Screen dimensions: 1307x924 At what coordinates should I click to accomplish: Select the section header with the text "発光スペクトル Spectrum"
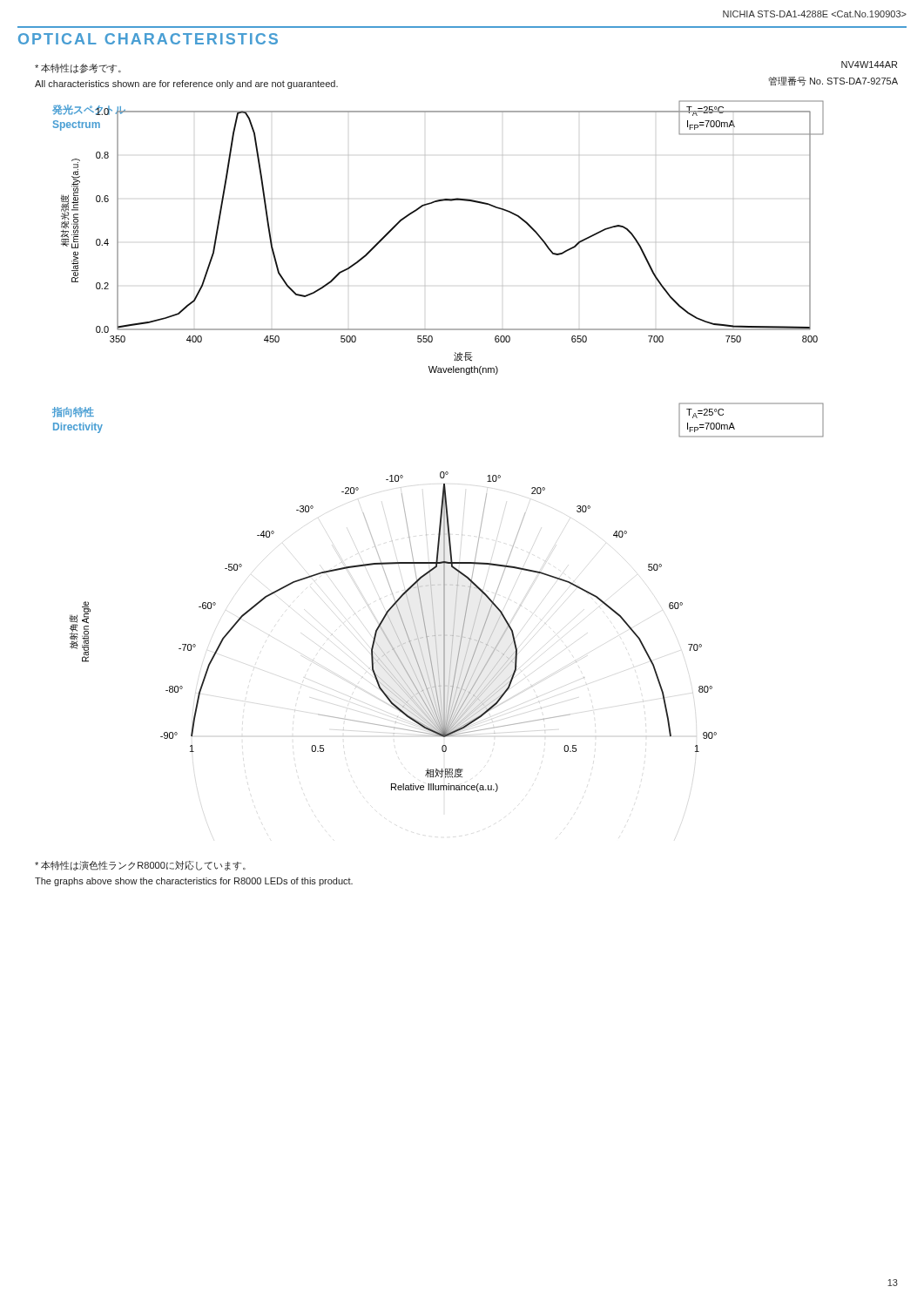(x=89, y=117)
